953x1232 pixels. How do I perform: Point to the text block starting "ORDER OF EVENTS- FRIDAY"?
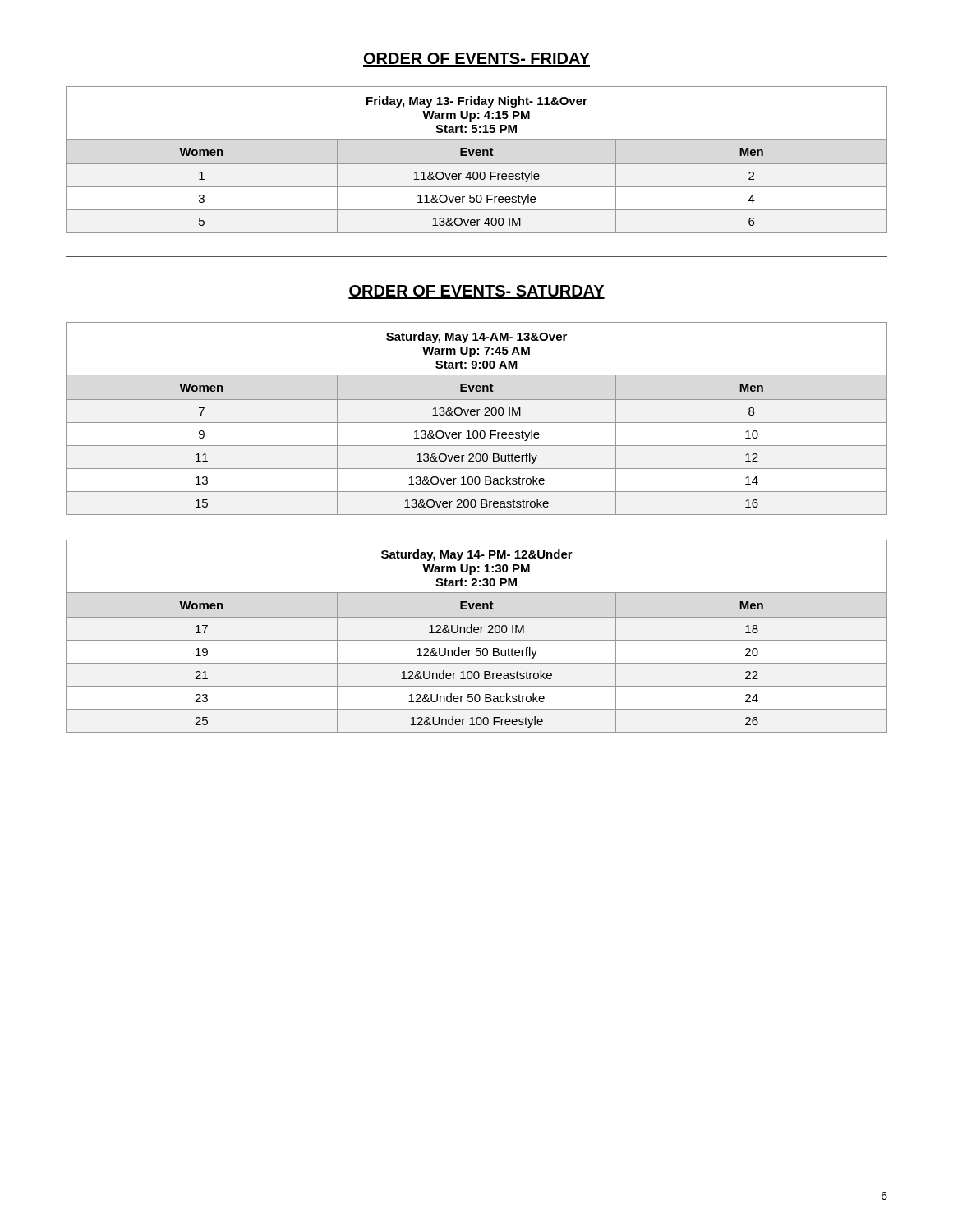(476, 58)
